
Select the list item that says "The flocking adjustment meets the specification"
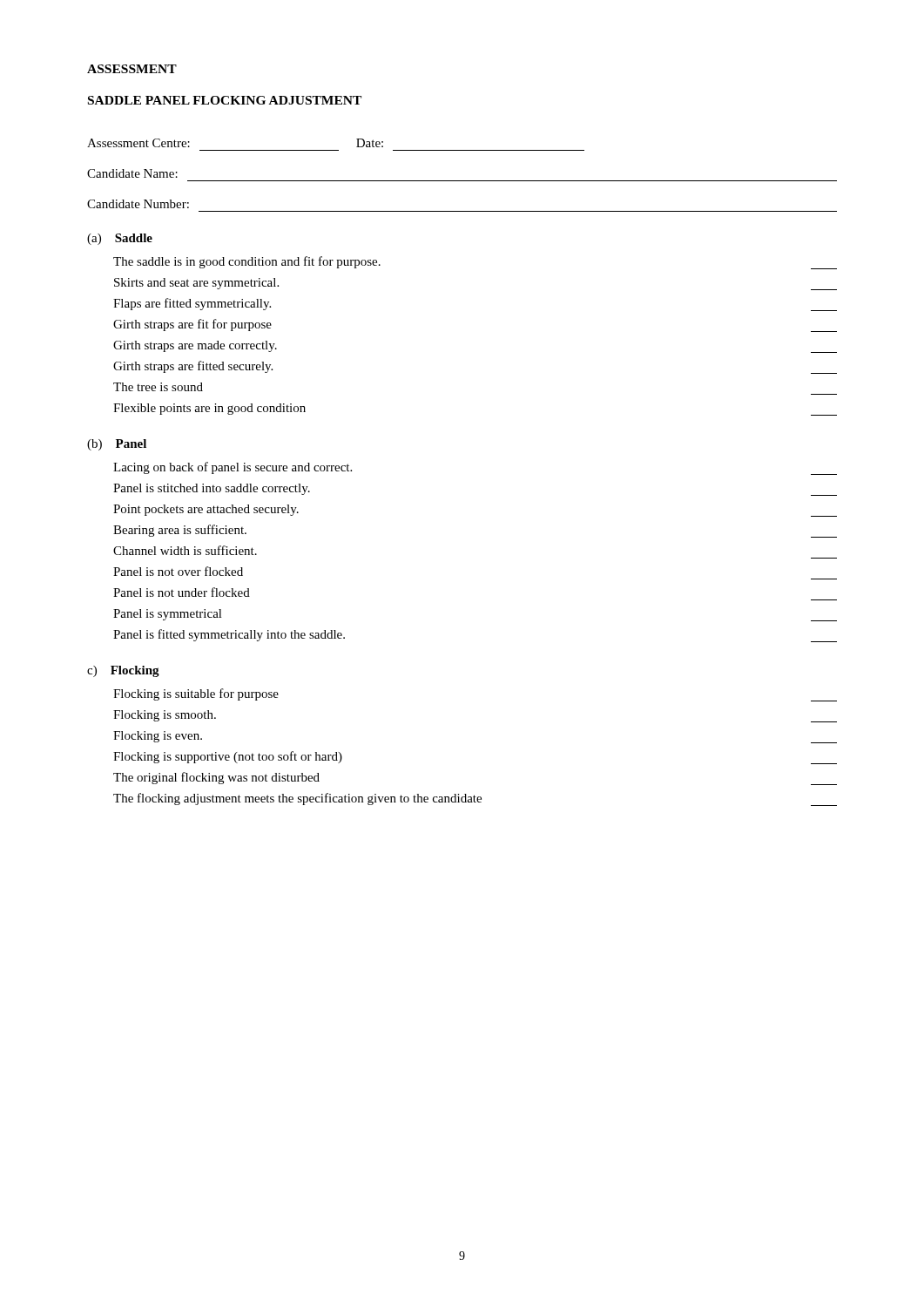pyautogui.click(x=475, y=799)
